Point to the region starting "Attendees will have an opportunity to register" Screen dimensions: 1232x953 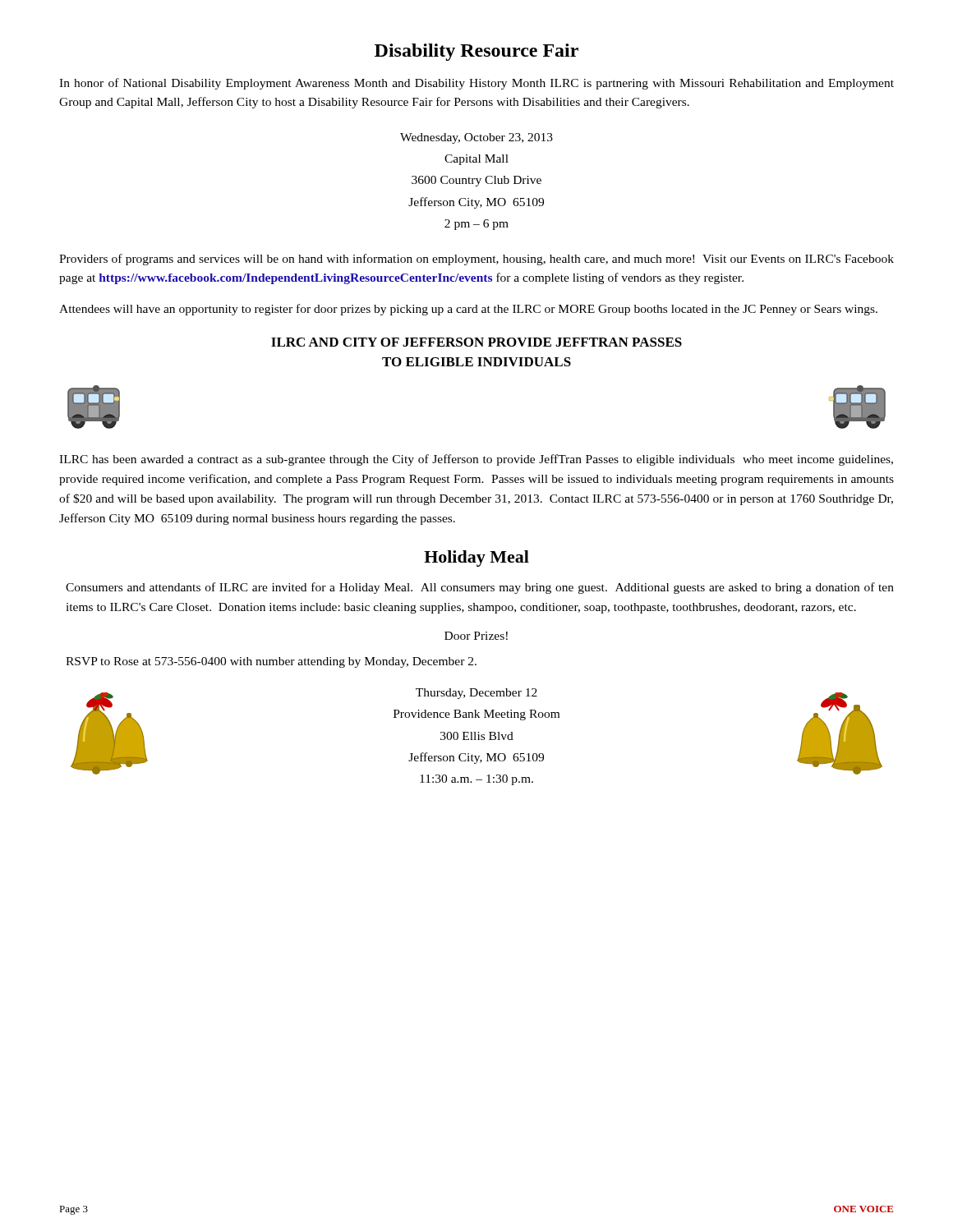pyautogui.click(x=469, y=308)
